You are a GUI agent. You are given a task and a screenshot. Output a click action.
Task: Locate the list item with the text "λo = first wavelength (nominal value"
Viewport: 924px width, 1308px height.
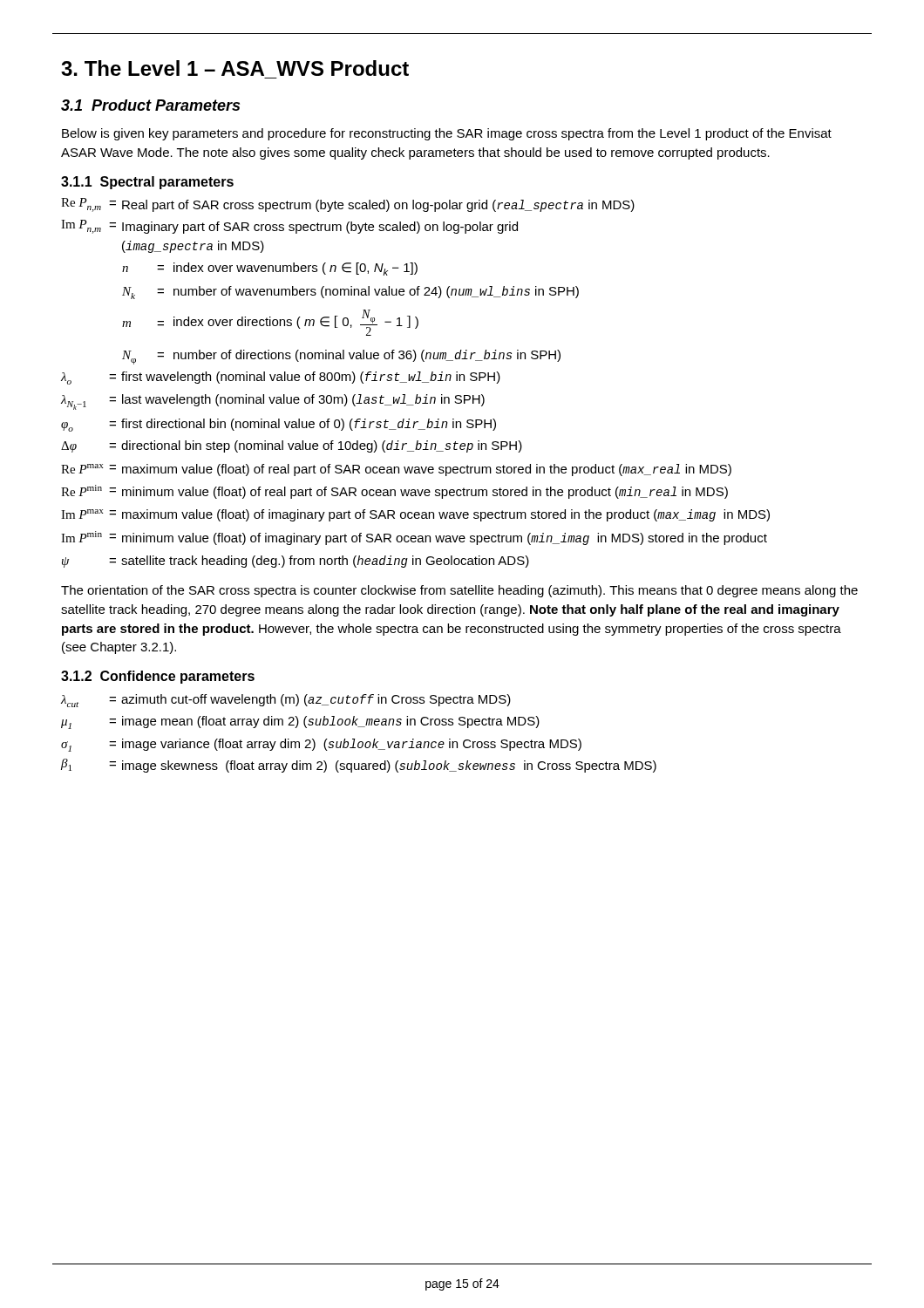tap(462, 377)
